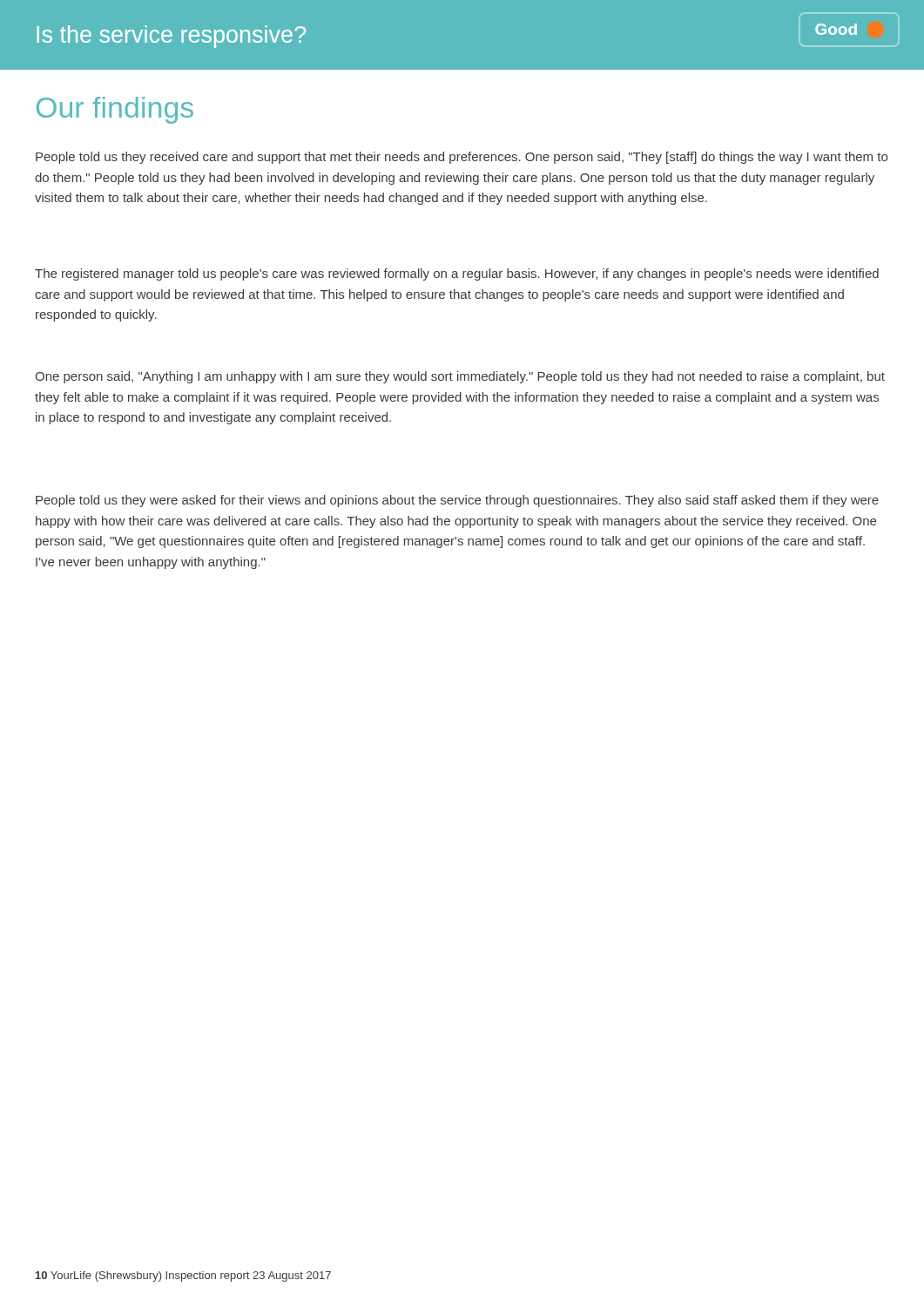Find the element starting "Our findings"
The height and width of the screenshot is (1307, 924).
115,107
